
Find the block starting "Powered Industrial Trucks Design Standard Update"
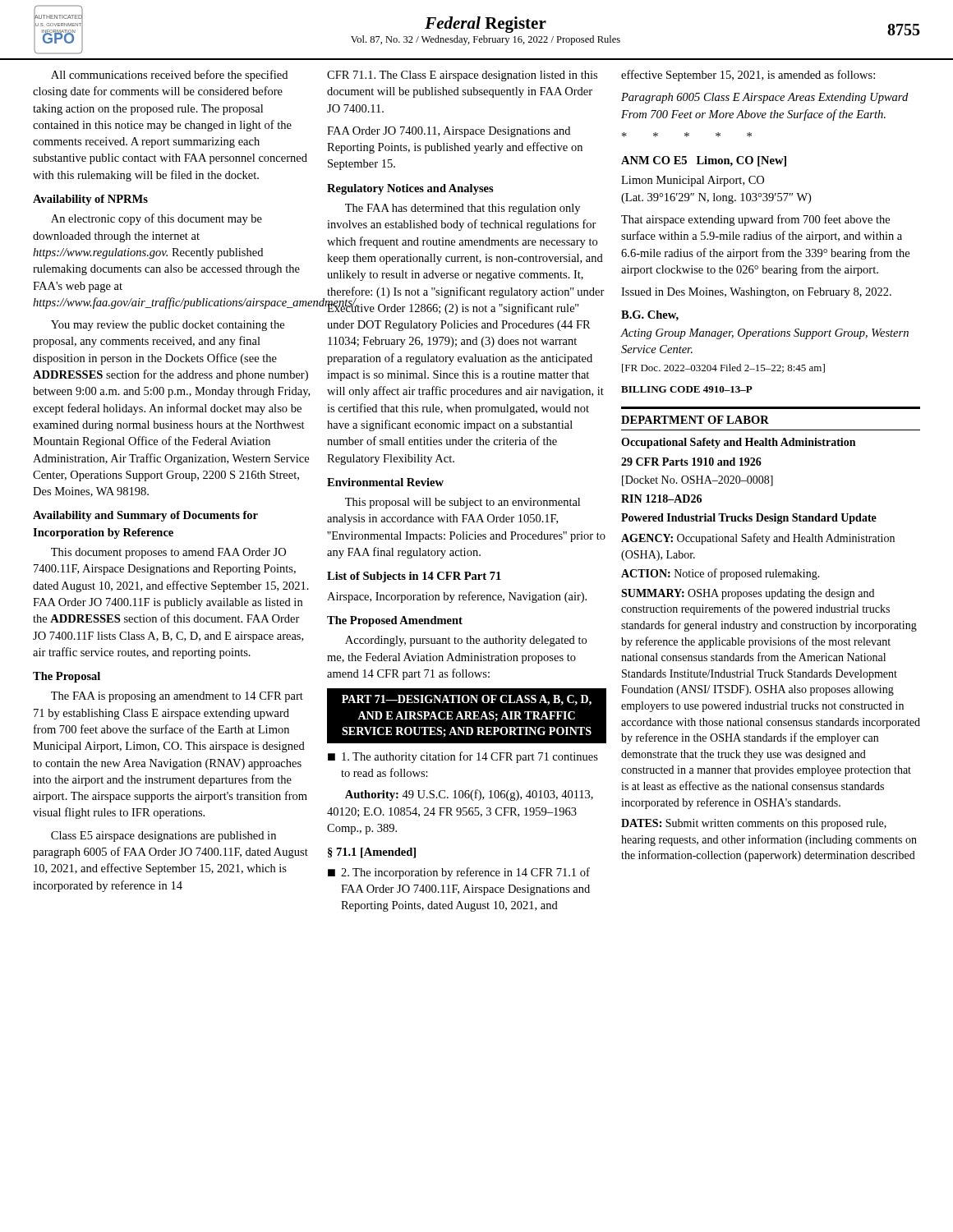pyautogui.click(x=749, y=517)
